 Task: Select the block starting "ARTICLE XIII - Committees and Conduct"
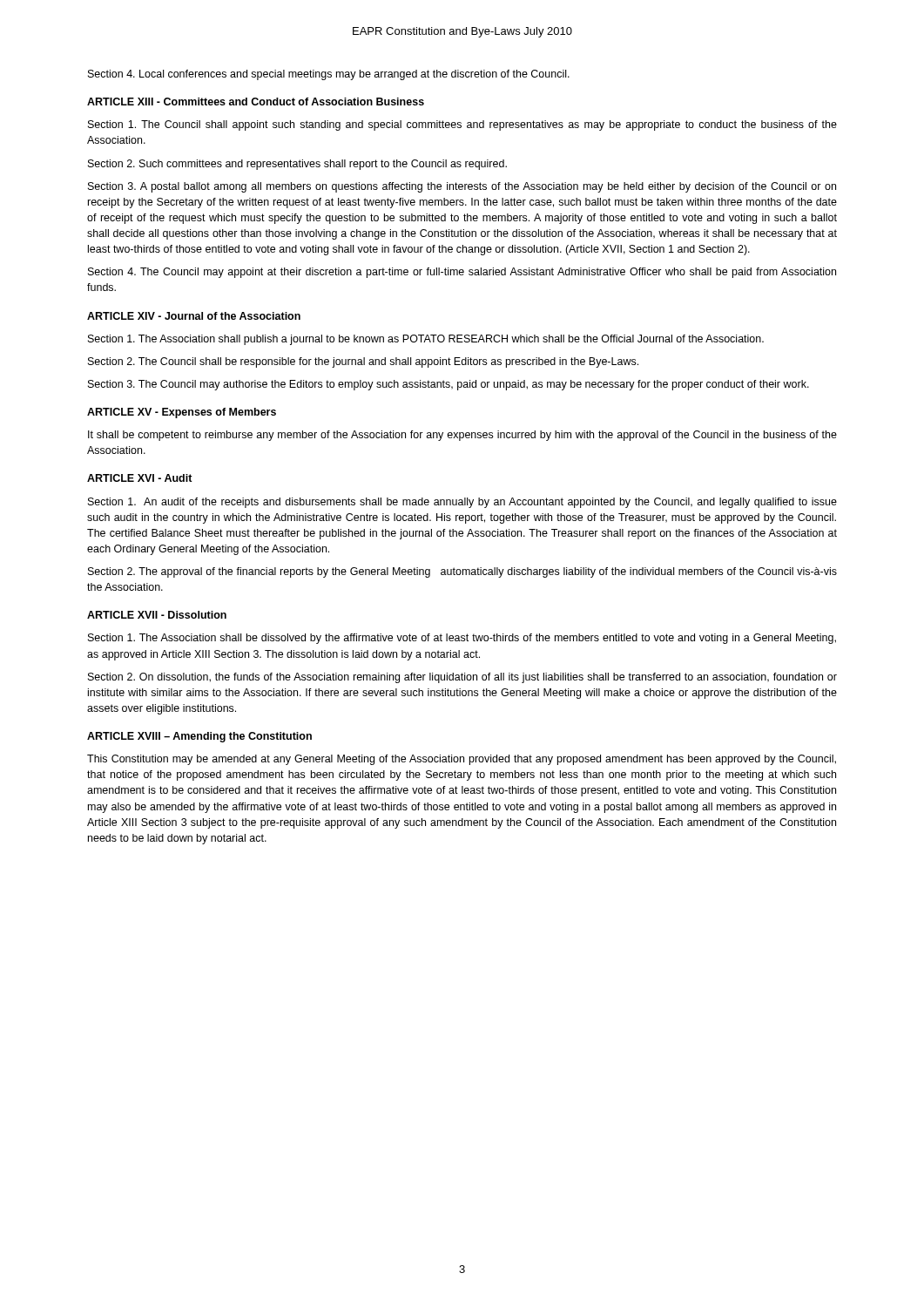(256, 102)
